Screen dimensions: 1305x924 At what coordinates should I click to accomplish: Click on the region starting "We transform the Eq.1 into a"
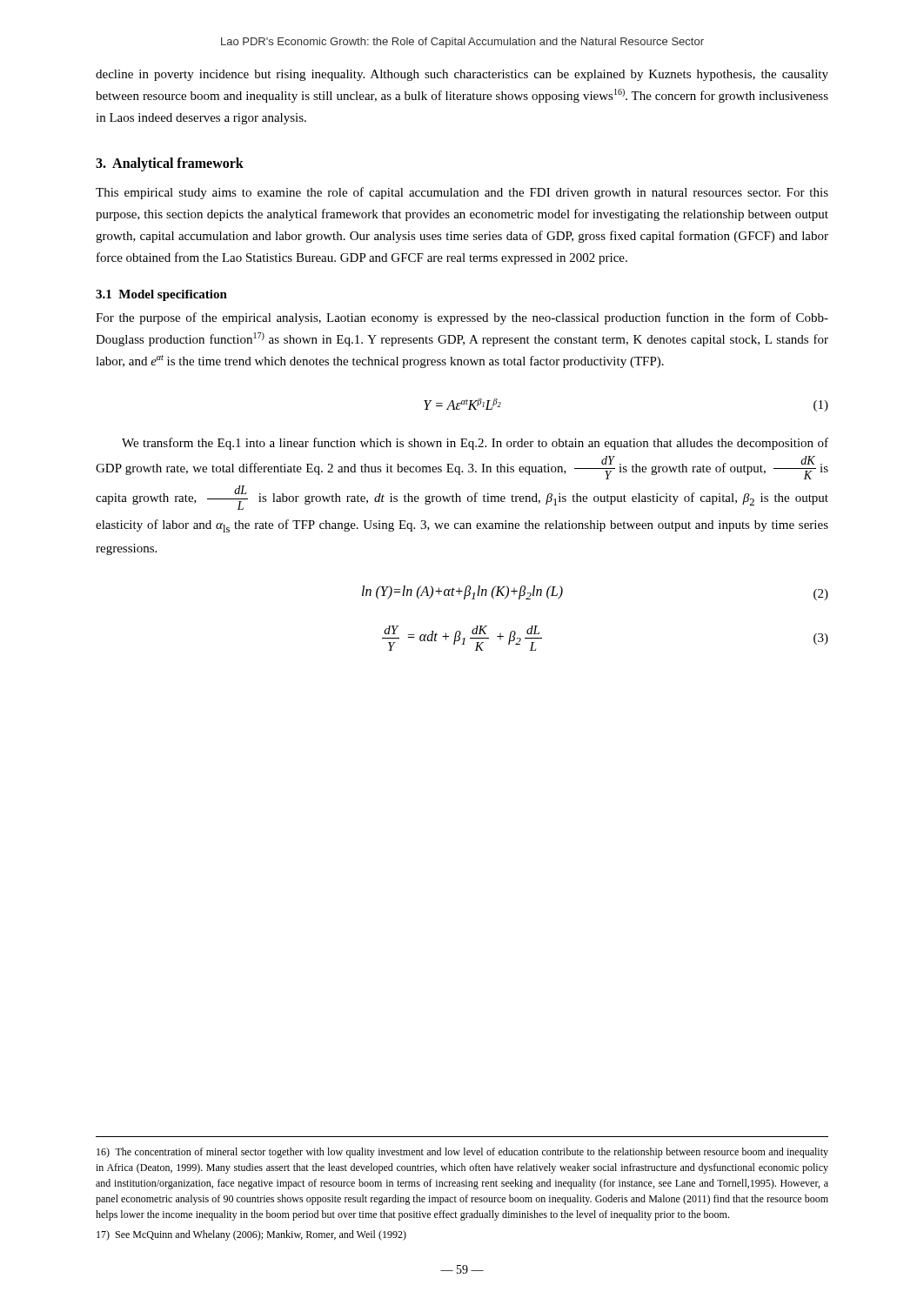pyautogui.click(x=462, y=496)
